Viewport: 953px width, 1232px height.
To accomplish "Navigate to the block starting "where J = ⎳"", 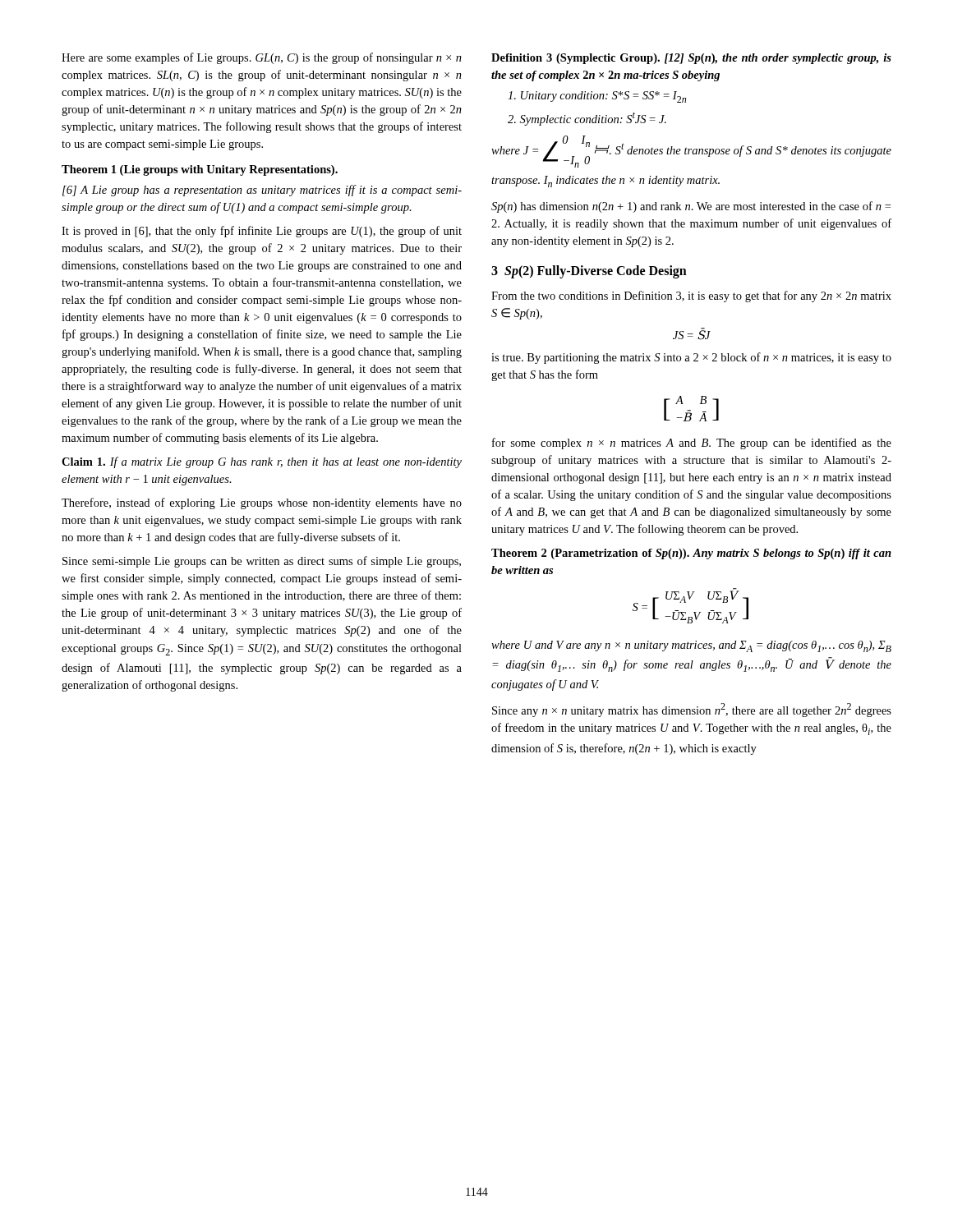I will [x=691, y=162].
